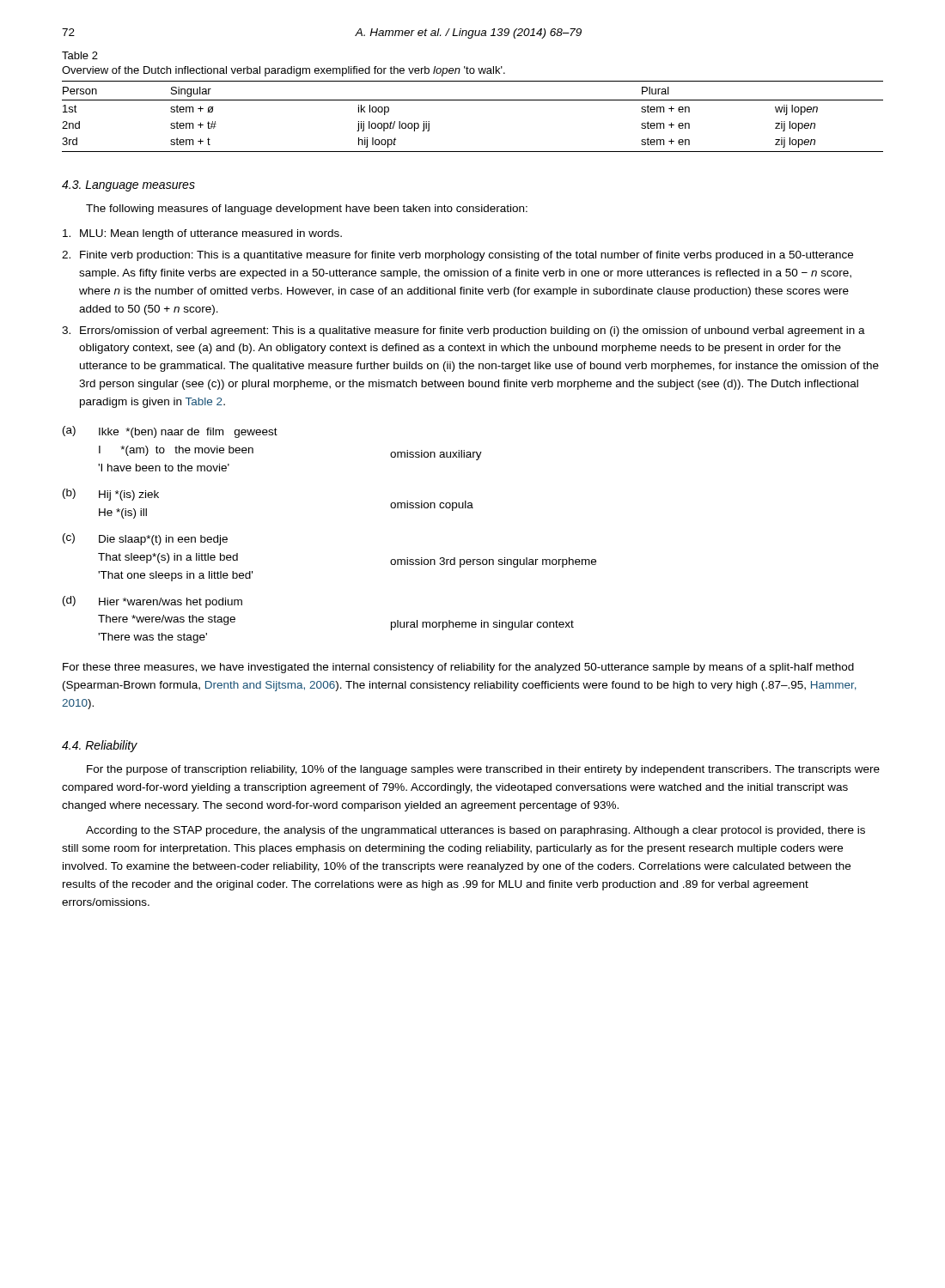Point to the region starting "2. Finite verb production: This is a quantitative"

tap(472, 282)
